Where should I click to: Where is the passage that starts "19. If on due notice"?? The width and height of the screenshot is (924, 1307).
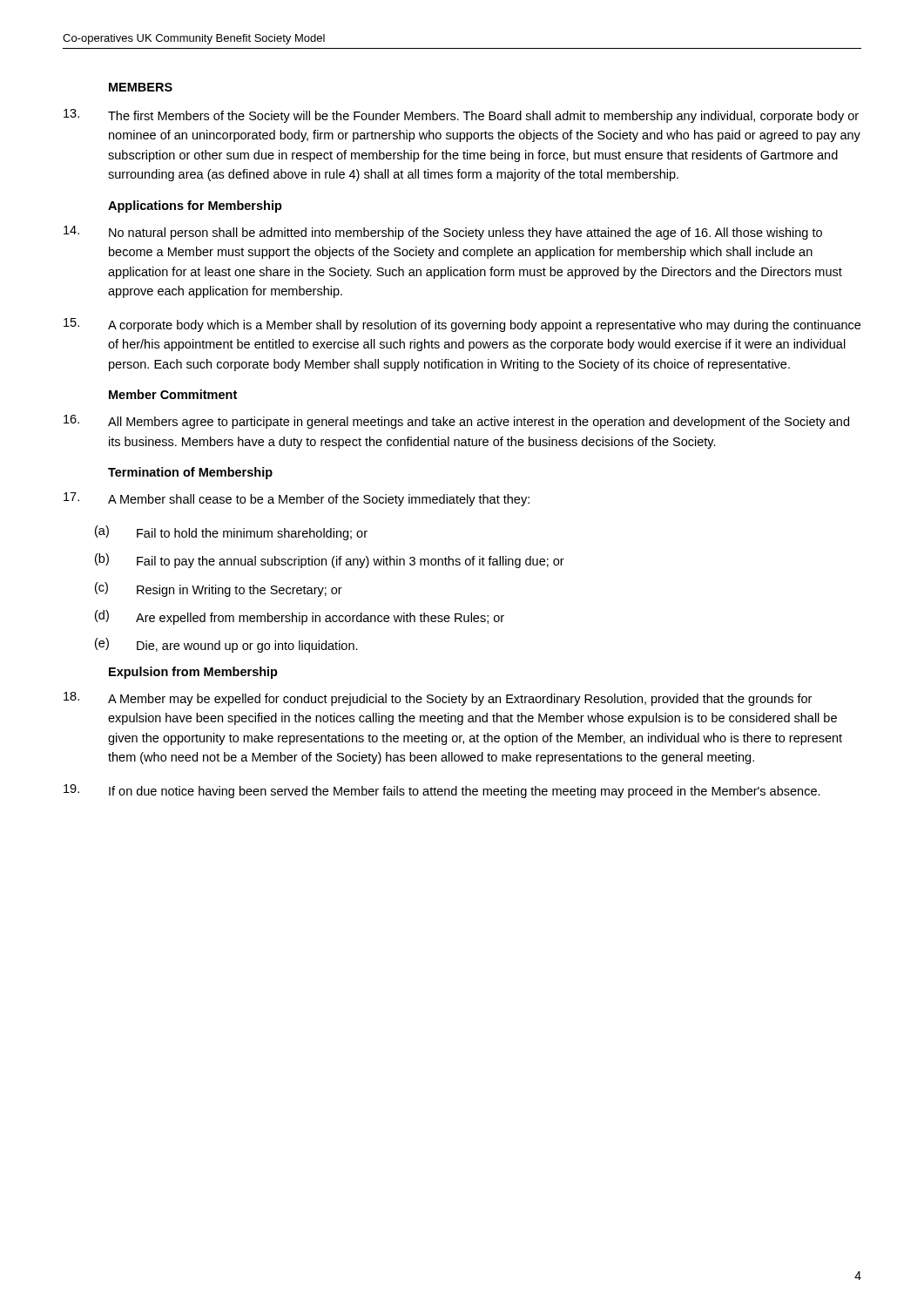coord(462,791)
